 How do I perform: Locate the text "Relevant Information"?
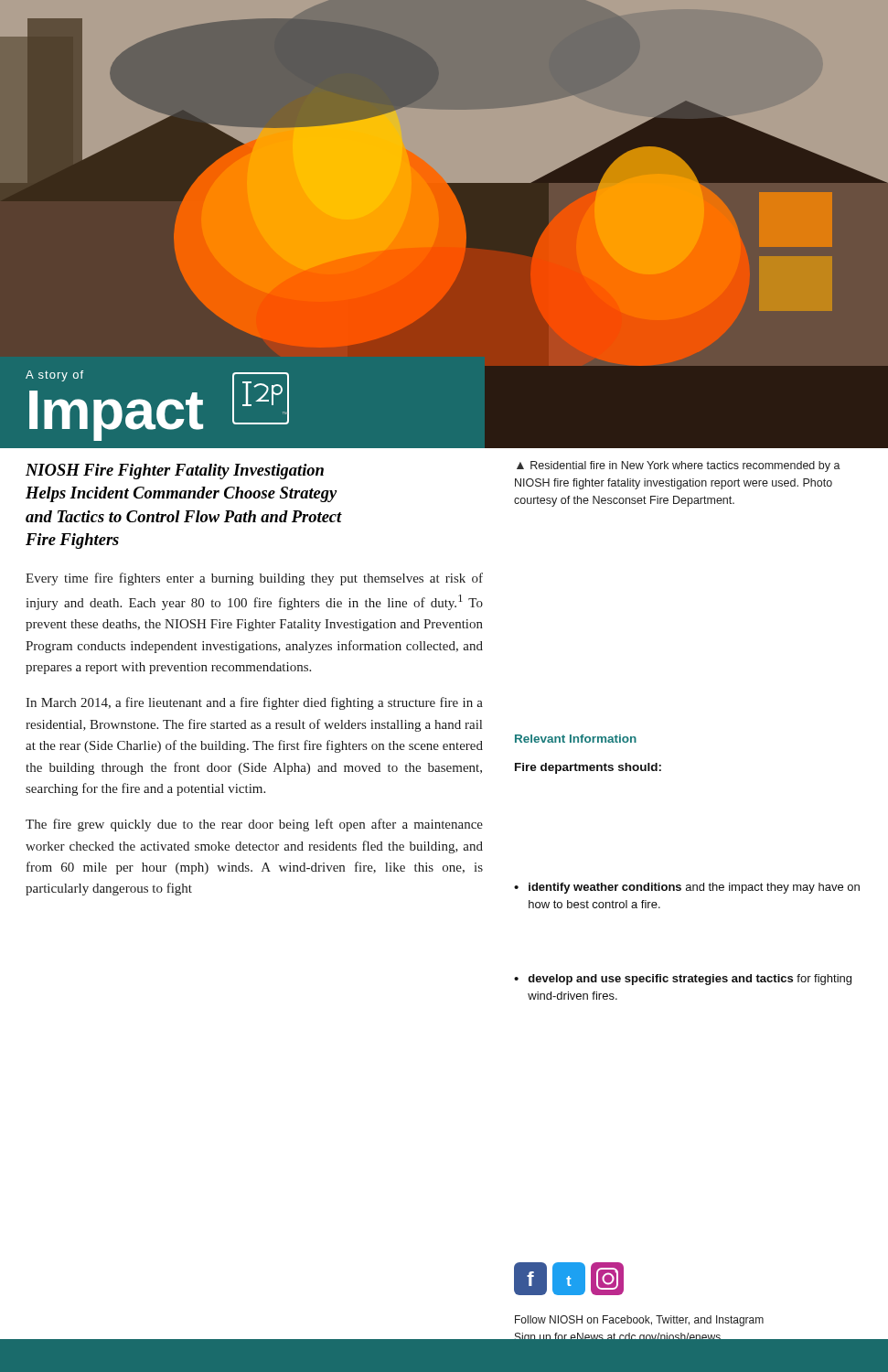575,739
